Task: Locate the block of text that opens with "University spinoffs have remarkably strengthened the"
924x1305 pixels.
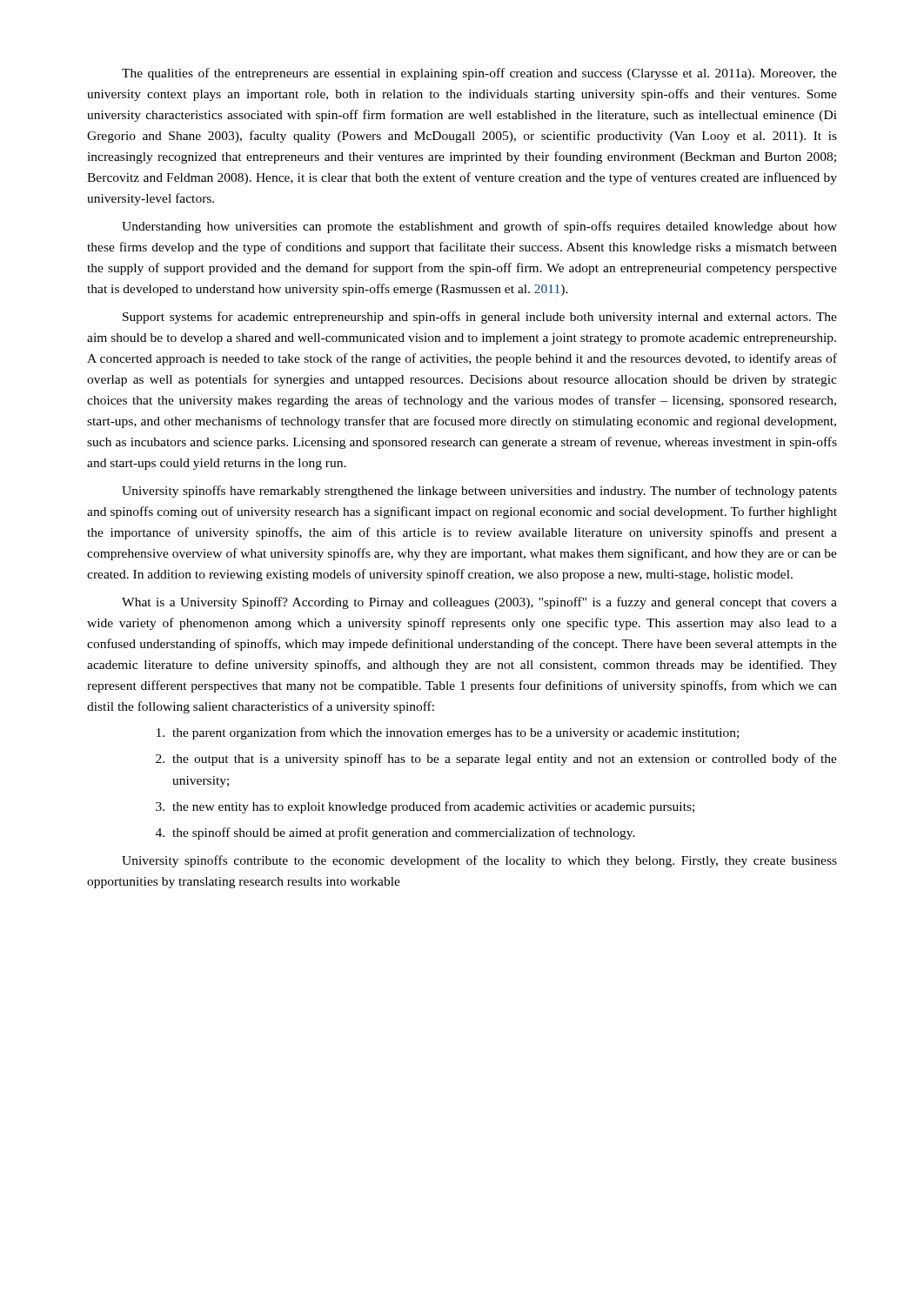Action: [462, 533]
